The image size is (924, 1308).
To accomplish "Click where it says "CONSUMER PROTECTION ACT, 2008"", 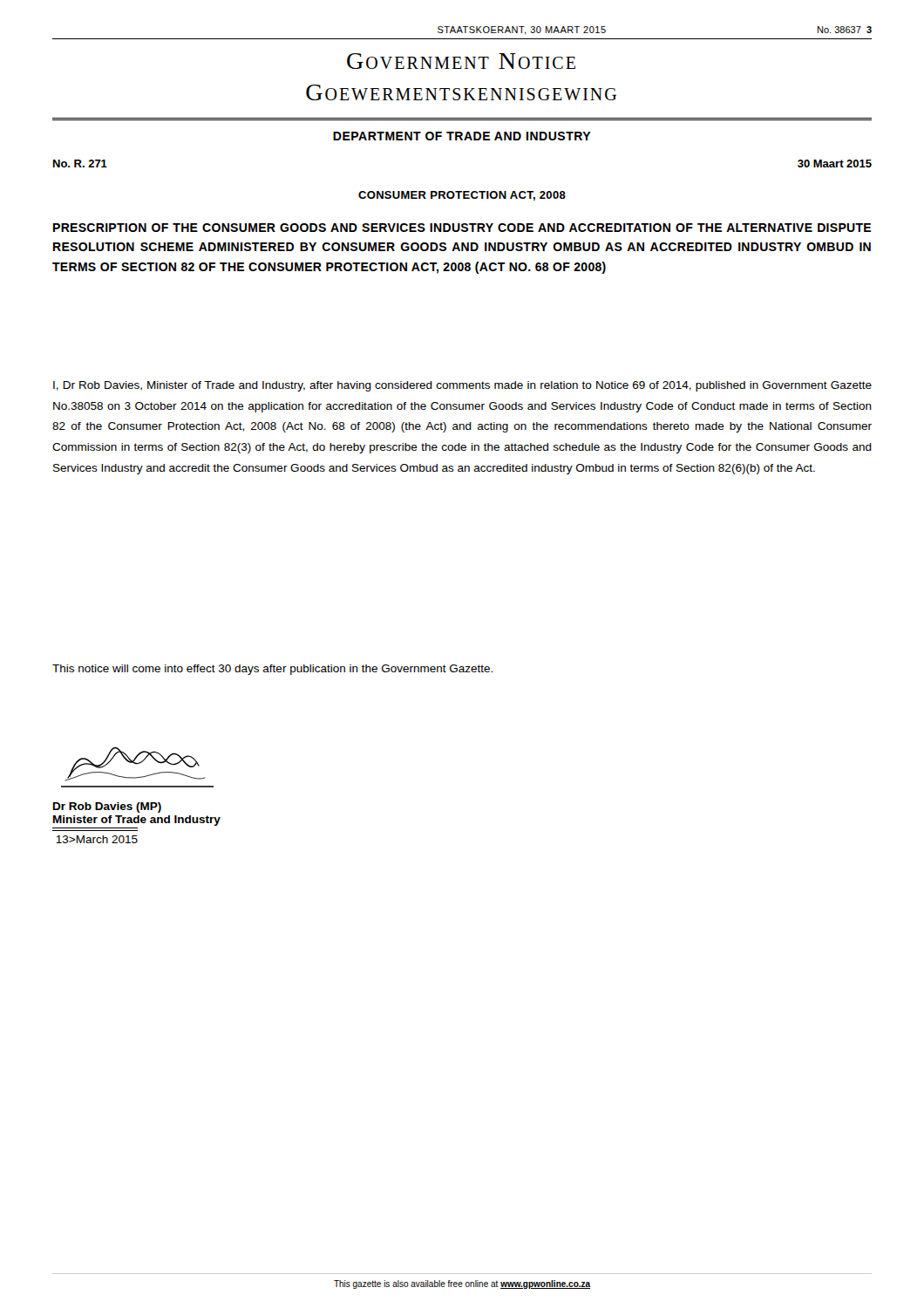I will [462, 195].
